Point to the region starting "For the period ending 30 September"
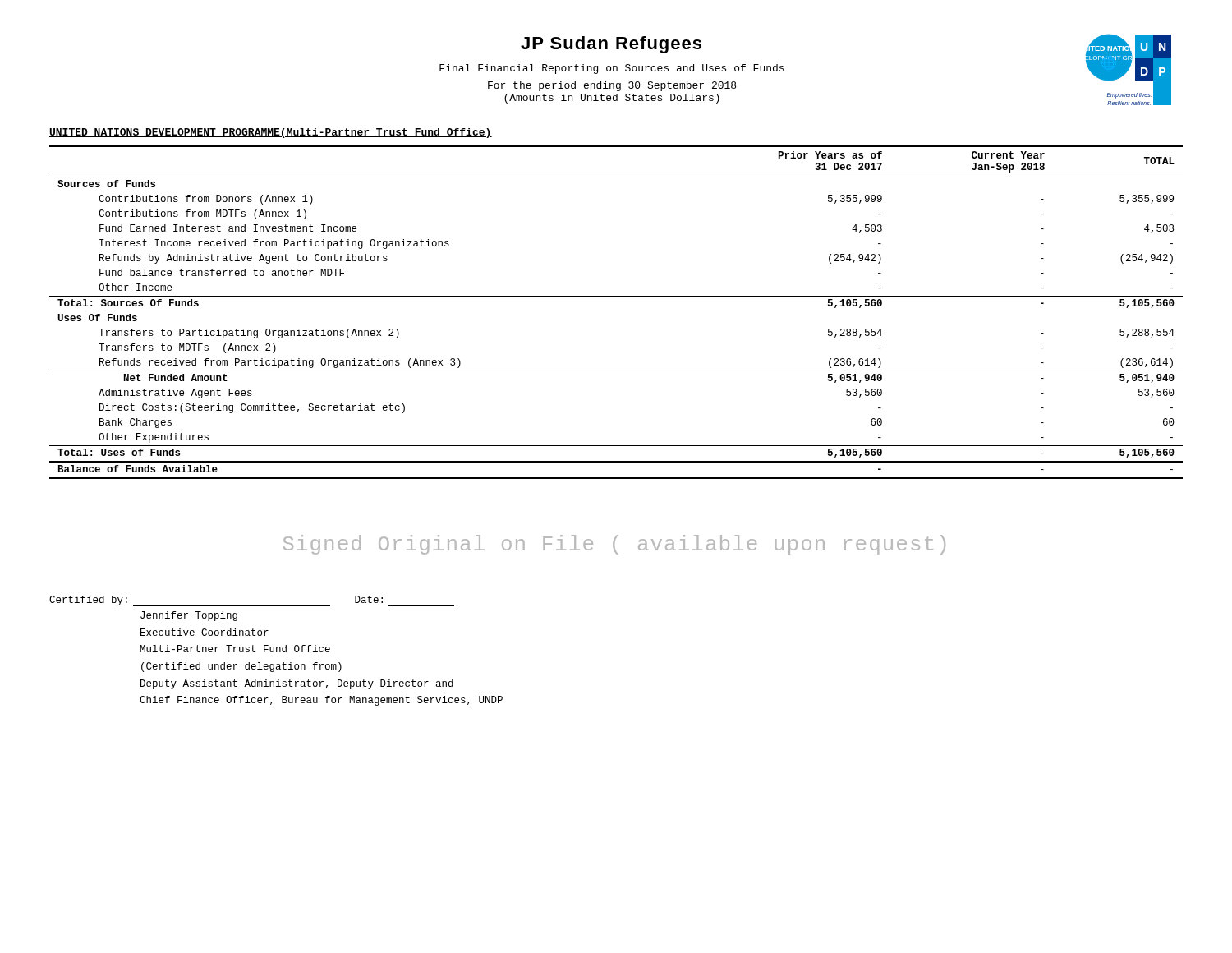Screen dimensions: 953x1232 (x=612, y=92)
